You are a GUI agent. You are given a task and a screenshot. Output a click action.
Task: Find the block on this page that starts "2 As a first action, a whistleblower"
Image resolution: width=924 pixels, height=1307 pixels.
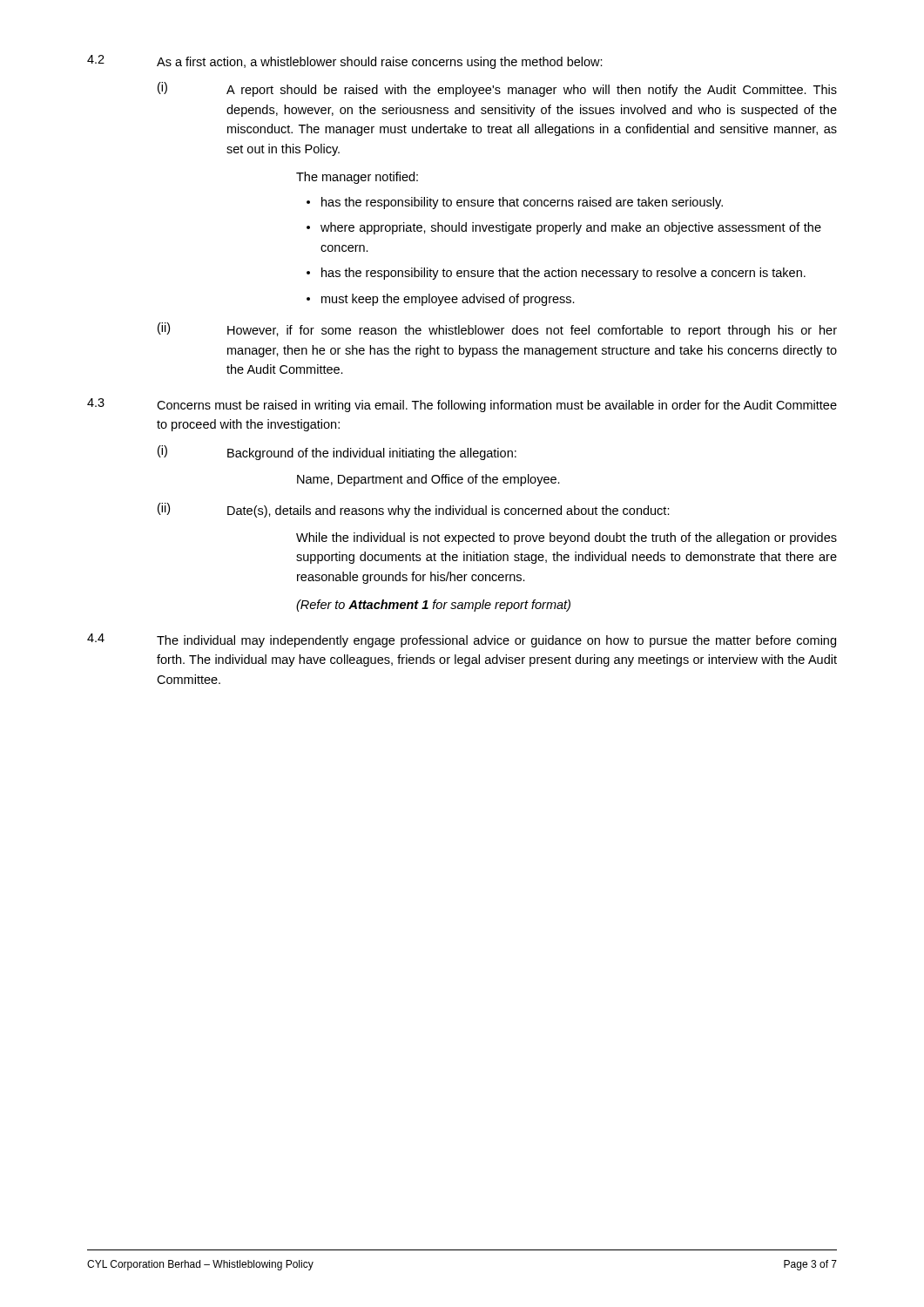462,62
